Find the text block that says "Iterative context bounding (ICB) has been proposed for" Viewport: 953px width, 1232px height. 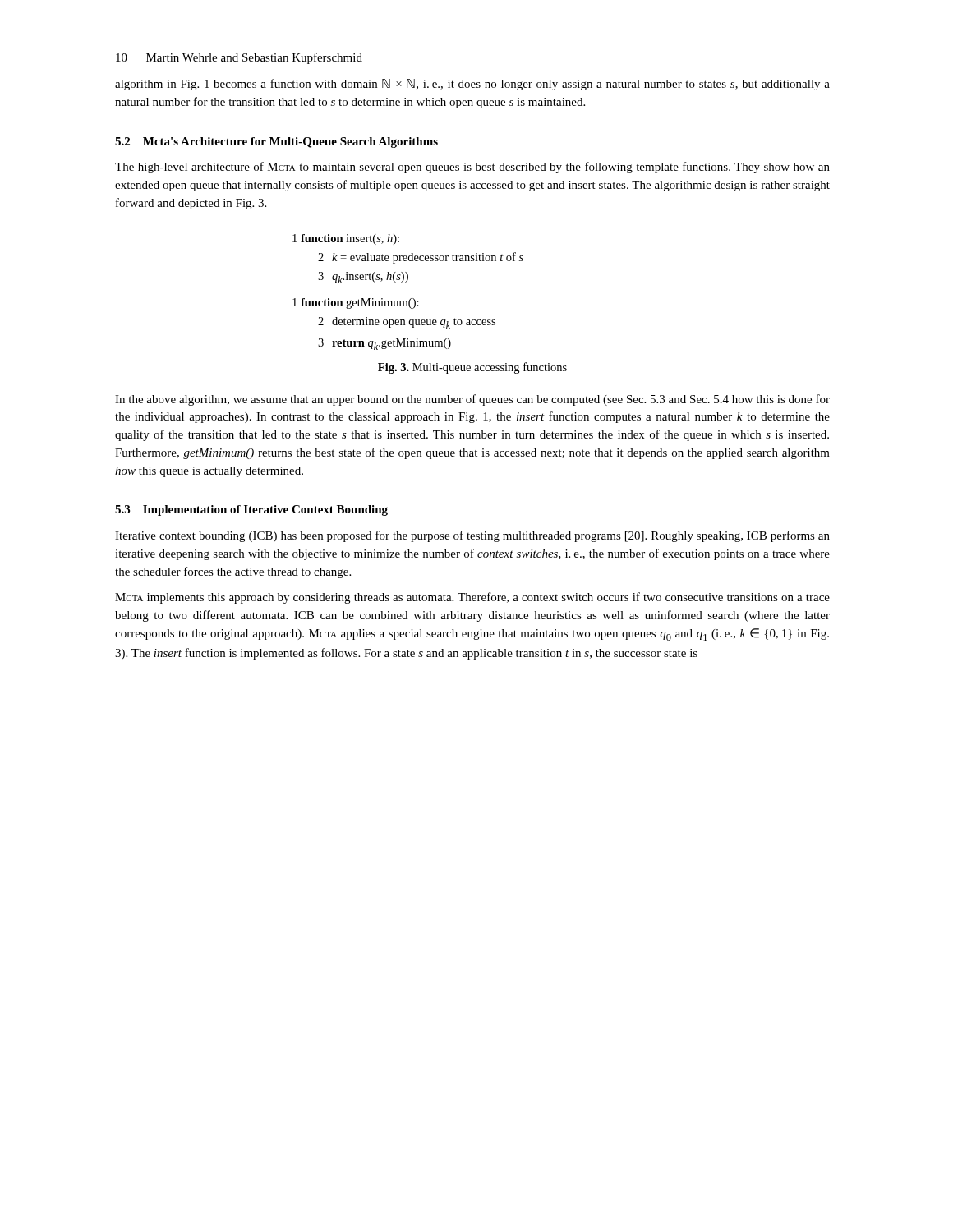click(472, 554)
